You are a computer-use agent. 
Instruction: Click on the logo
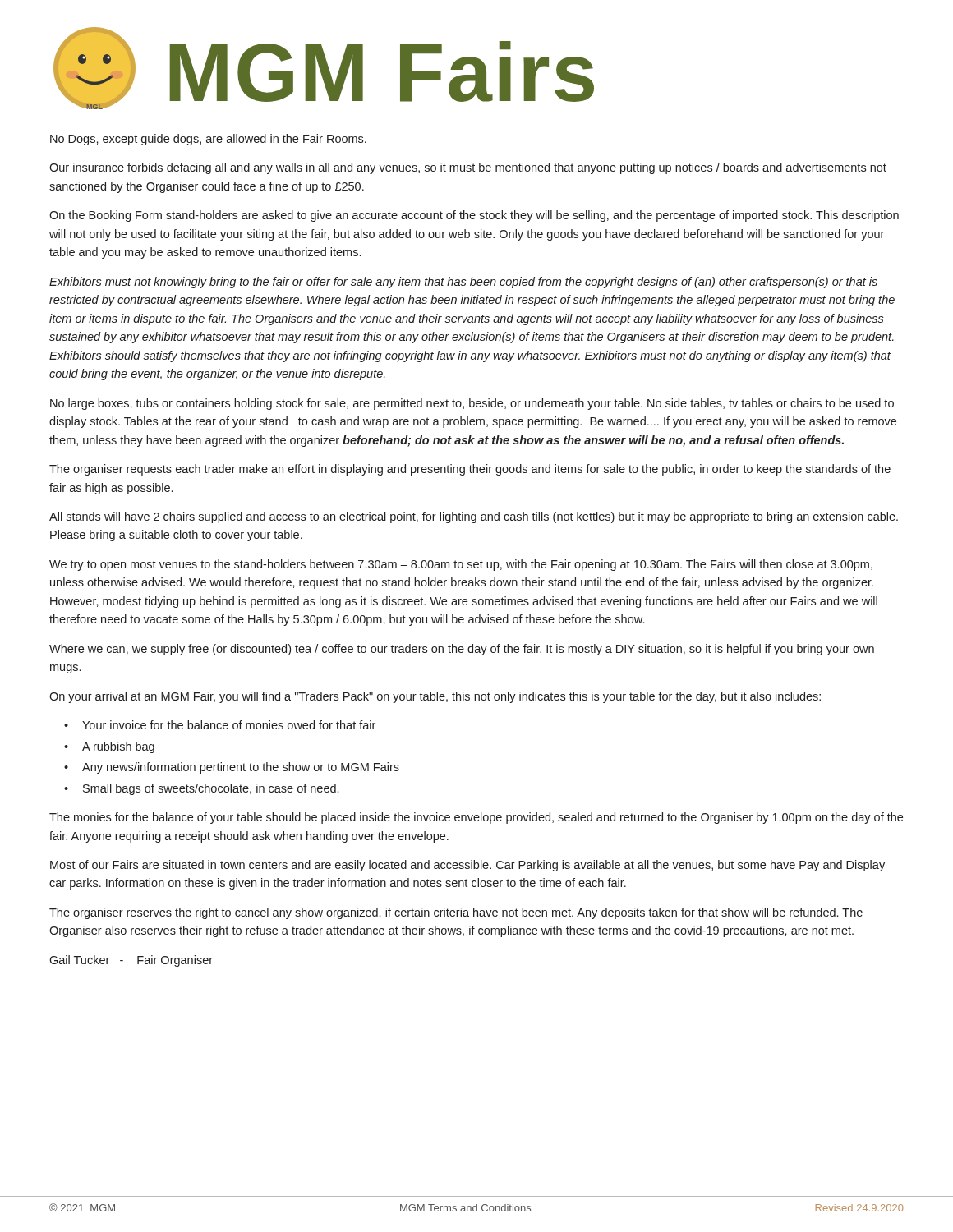pos(476,61)
